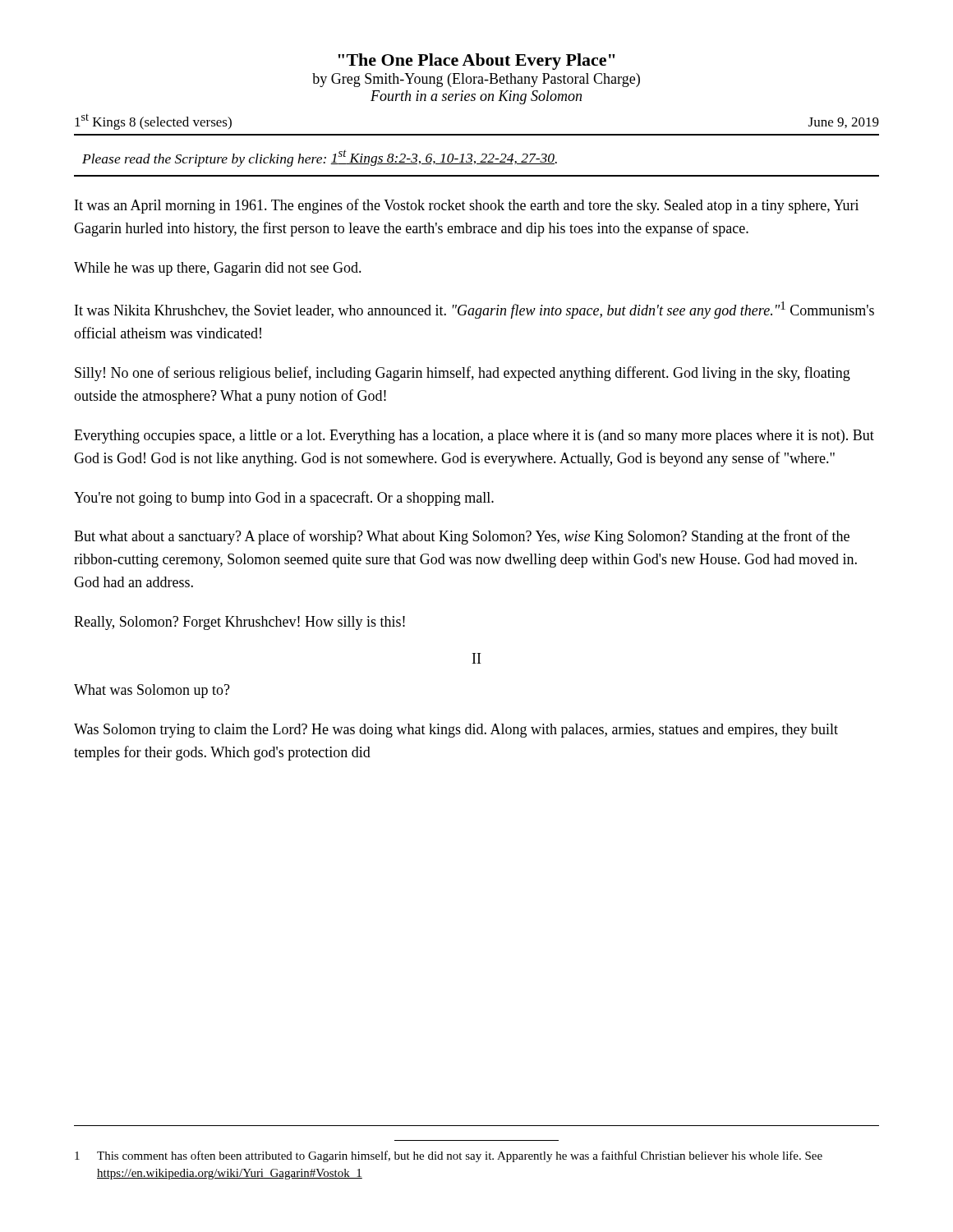
Task: Locate the footnote with the text "1 This comment"
Action: 476,1165
